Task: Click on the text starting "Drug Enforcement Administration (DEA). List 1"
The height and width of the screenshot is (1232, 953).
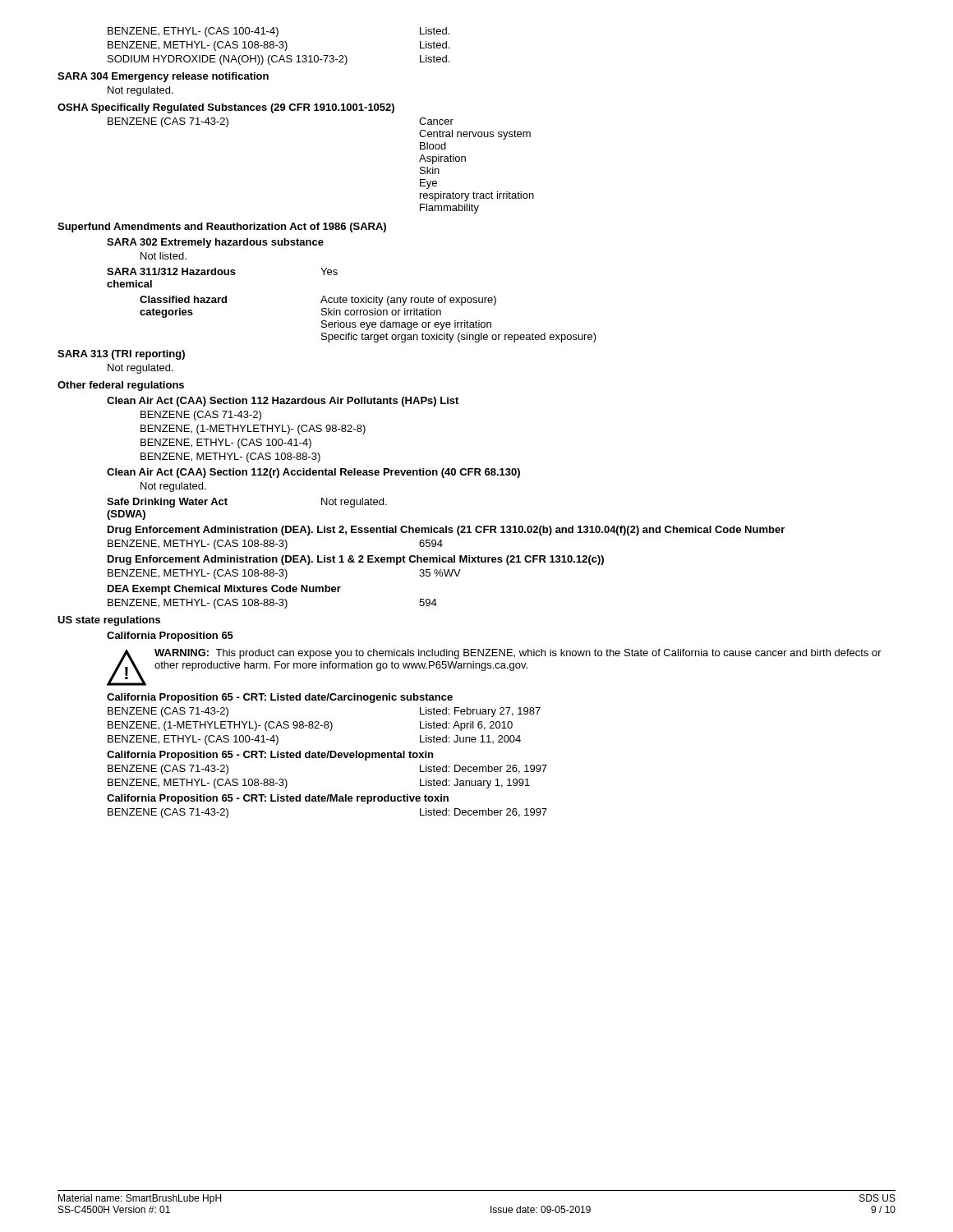Action: pos(356,559)
